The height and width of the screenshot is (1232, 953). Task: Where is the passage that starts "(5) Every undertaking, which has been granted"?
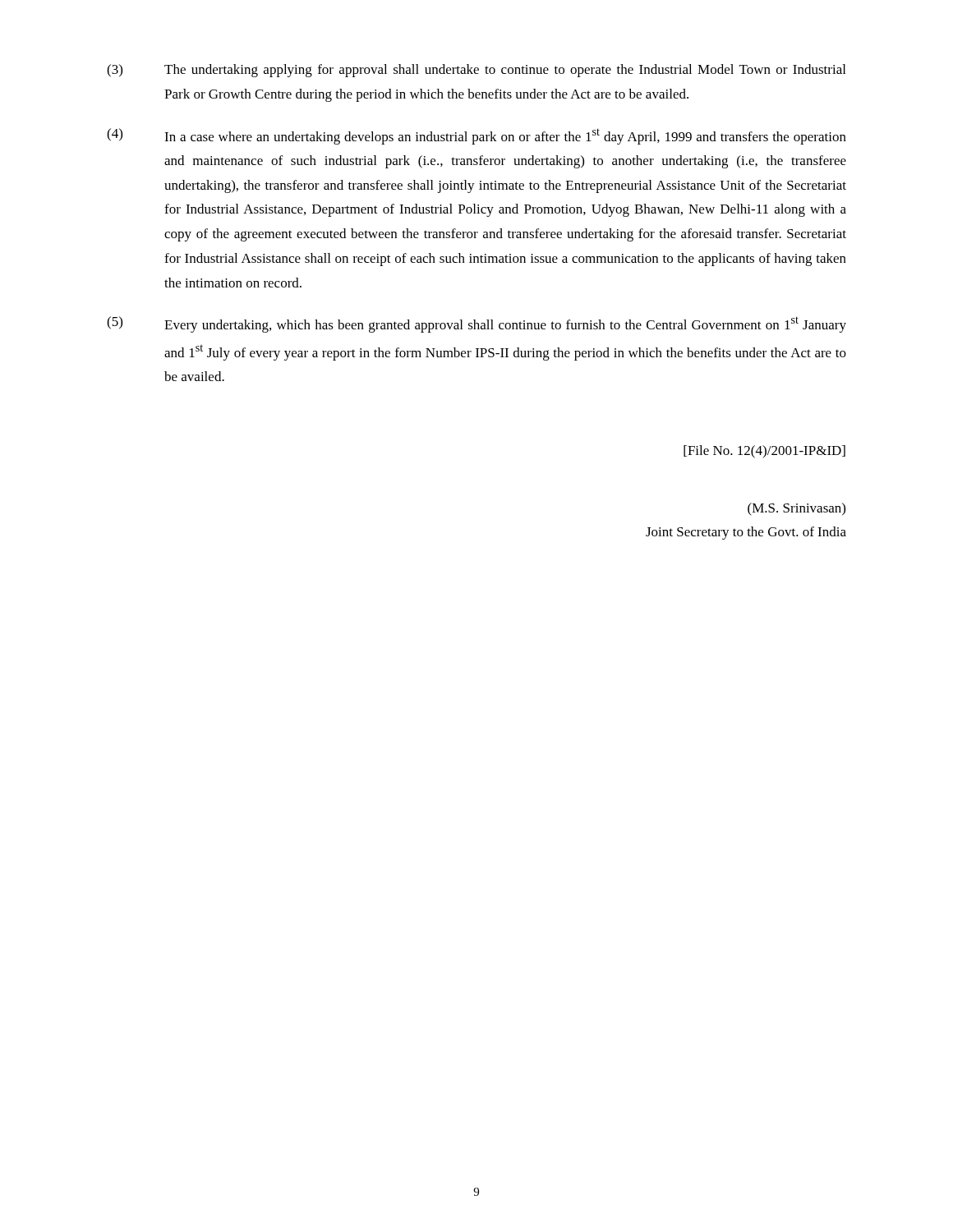click(x=476, y=350)
